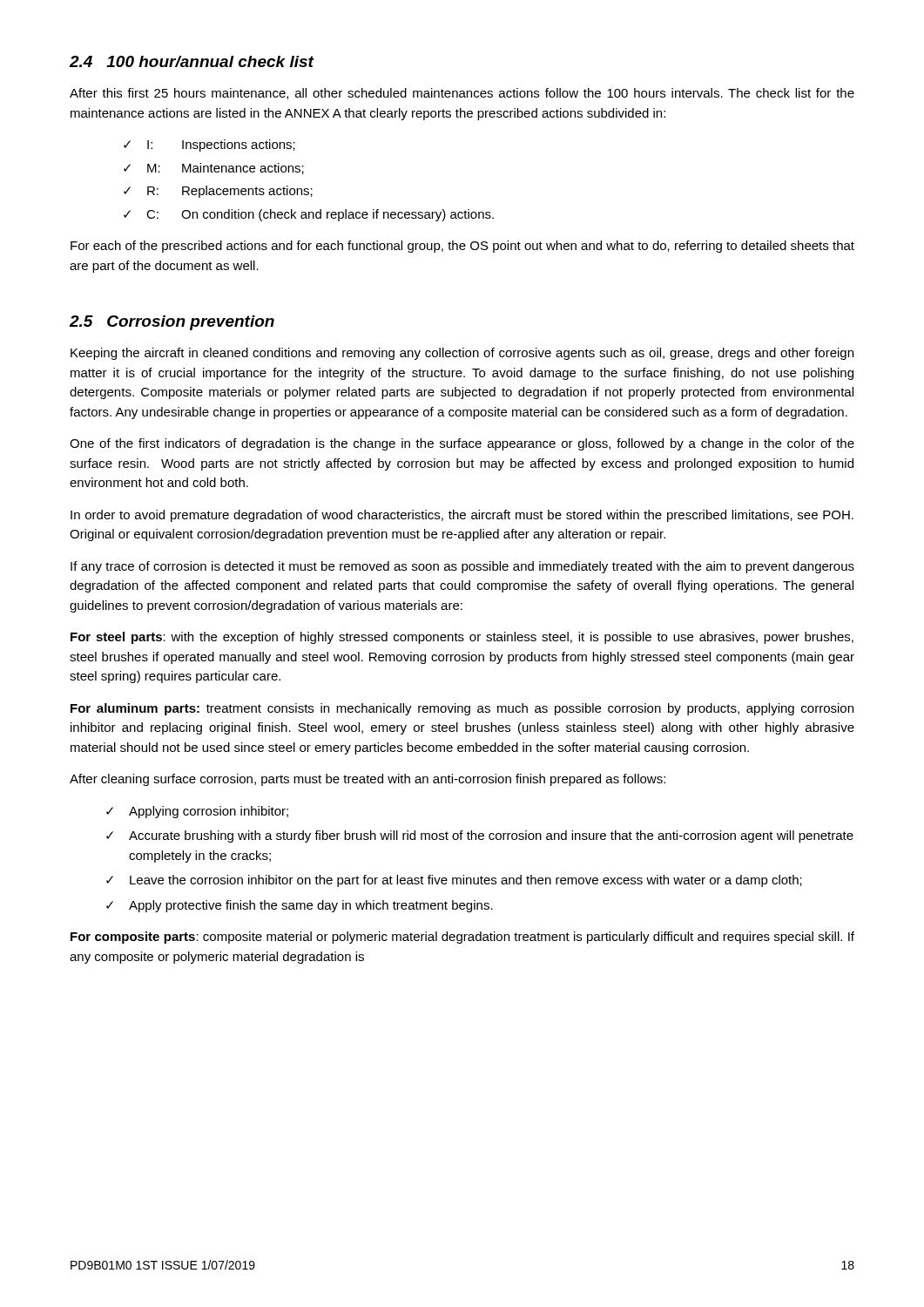Select the text block that reads "For composite parts: composite material or"

click(462, 946)
